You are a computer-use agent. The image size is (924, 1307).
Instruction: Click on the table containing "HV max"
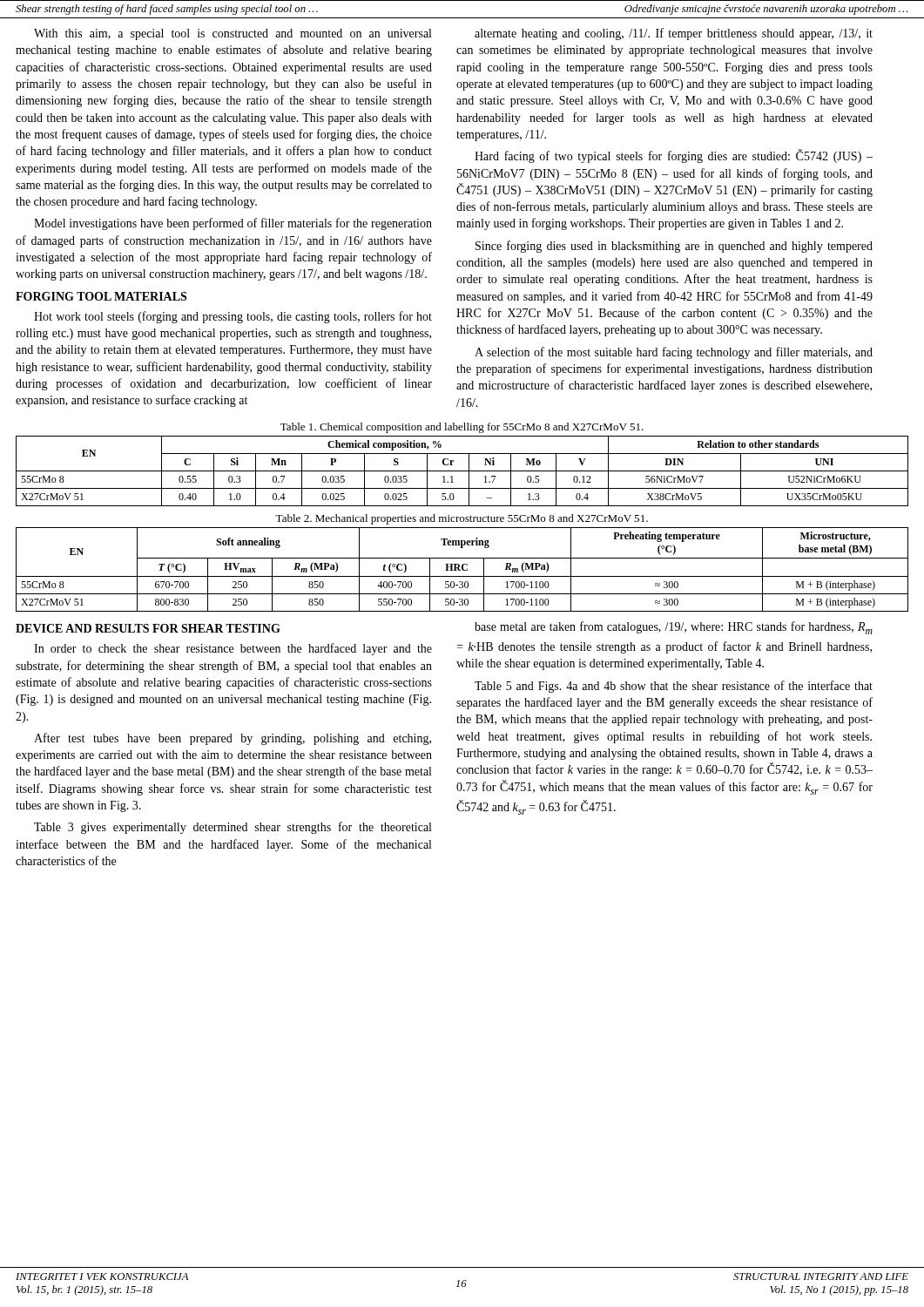point(462,569)
